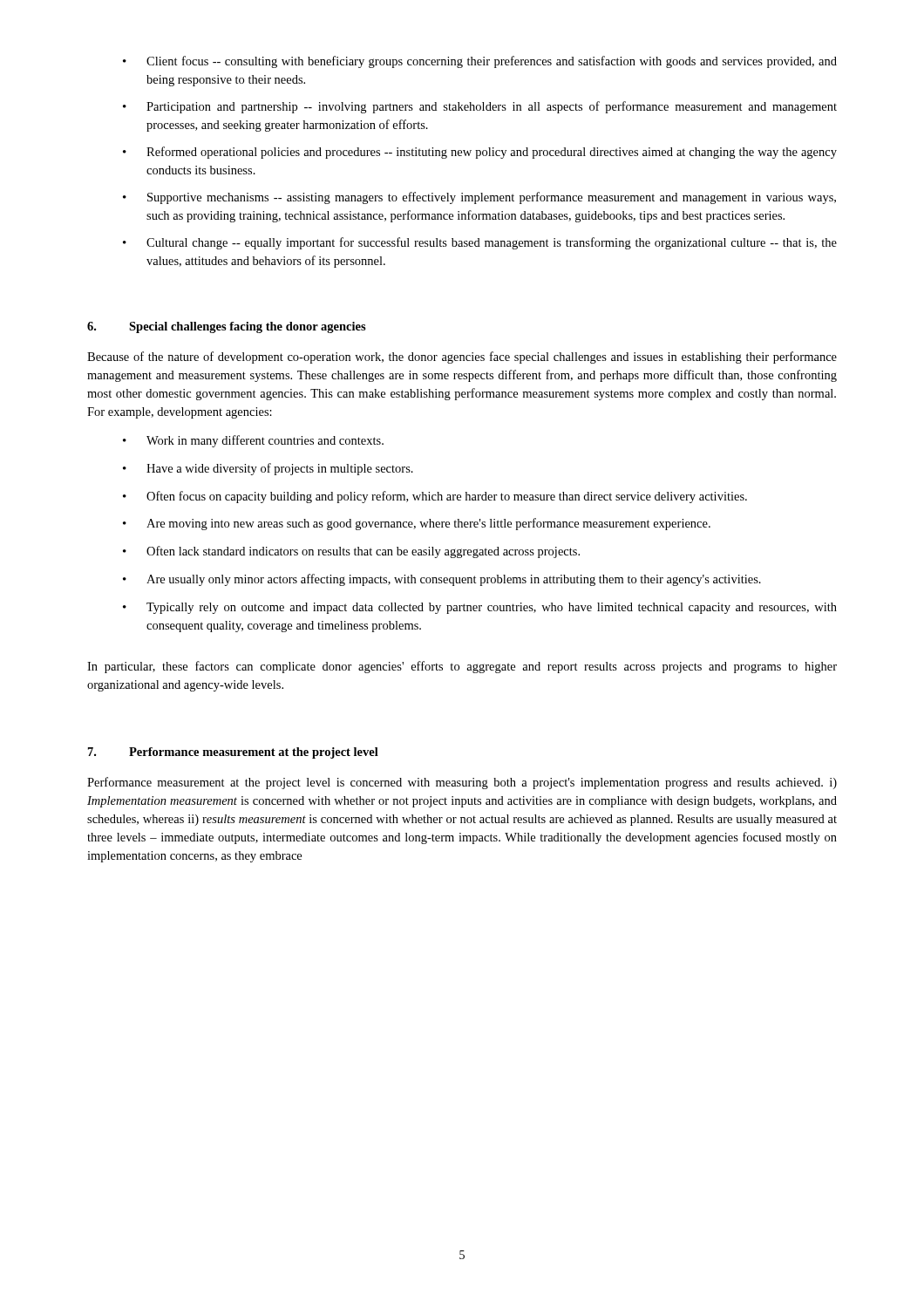This screenshot has width=924, height=1308.
Task: Point to the text block starting "• Are moving into new areas such as"
Action: pyautogui.click(x=479, y=524)
